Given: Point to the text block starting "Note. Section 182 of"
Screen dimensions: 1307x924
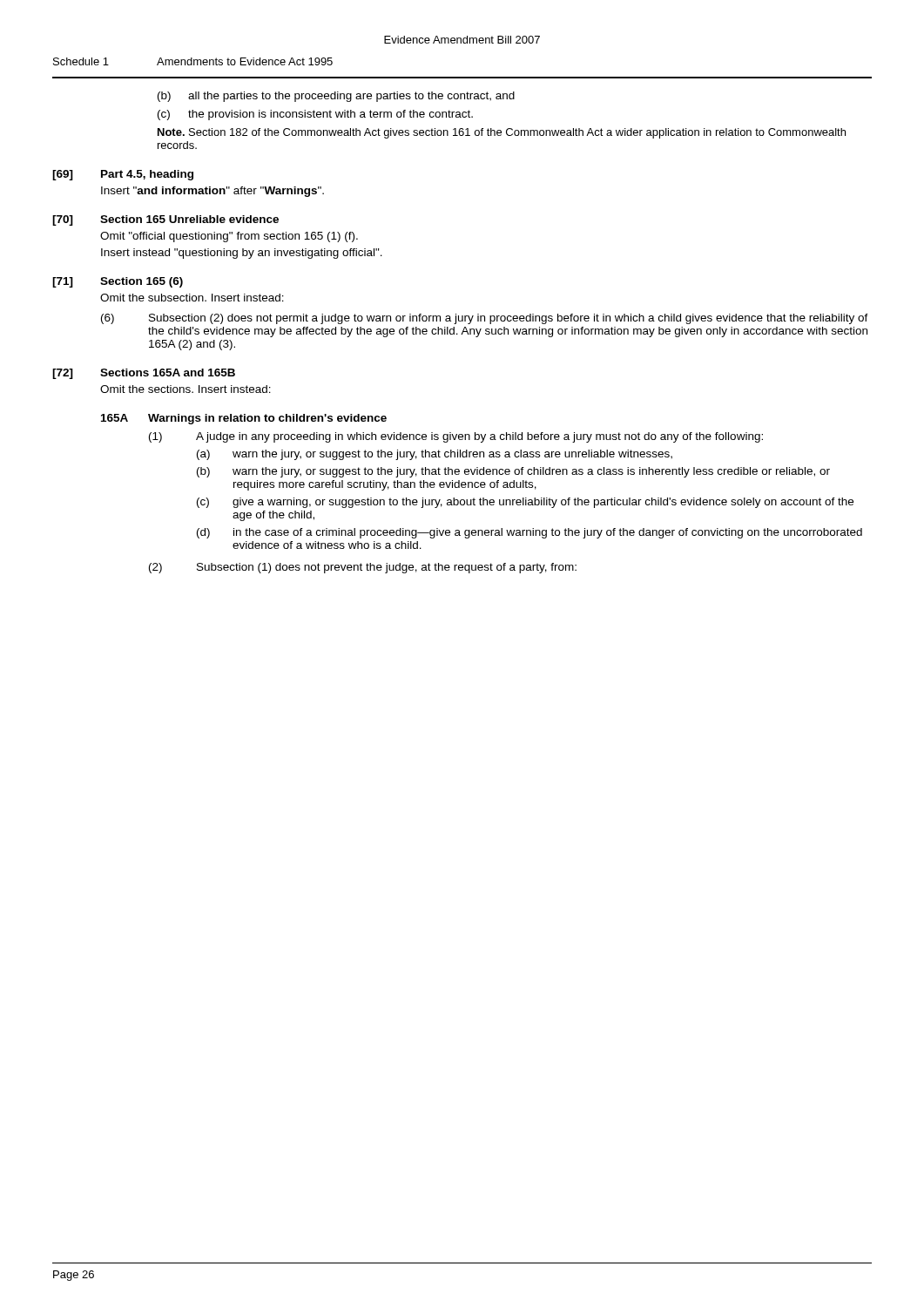Looking at the screenshot, I should (502, 139).
